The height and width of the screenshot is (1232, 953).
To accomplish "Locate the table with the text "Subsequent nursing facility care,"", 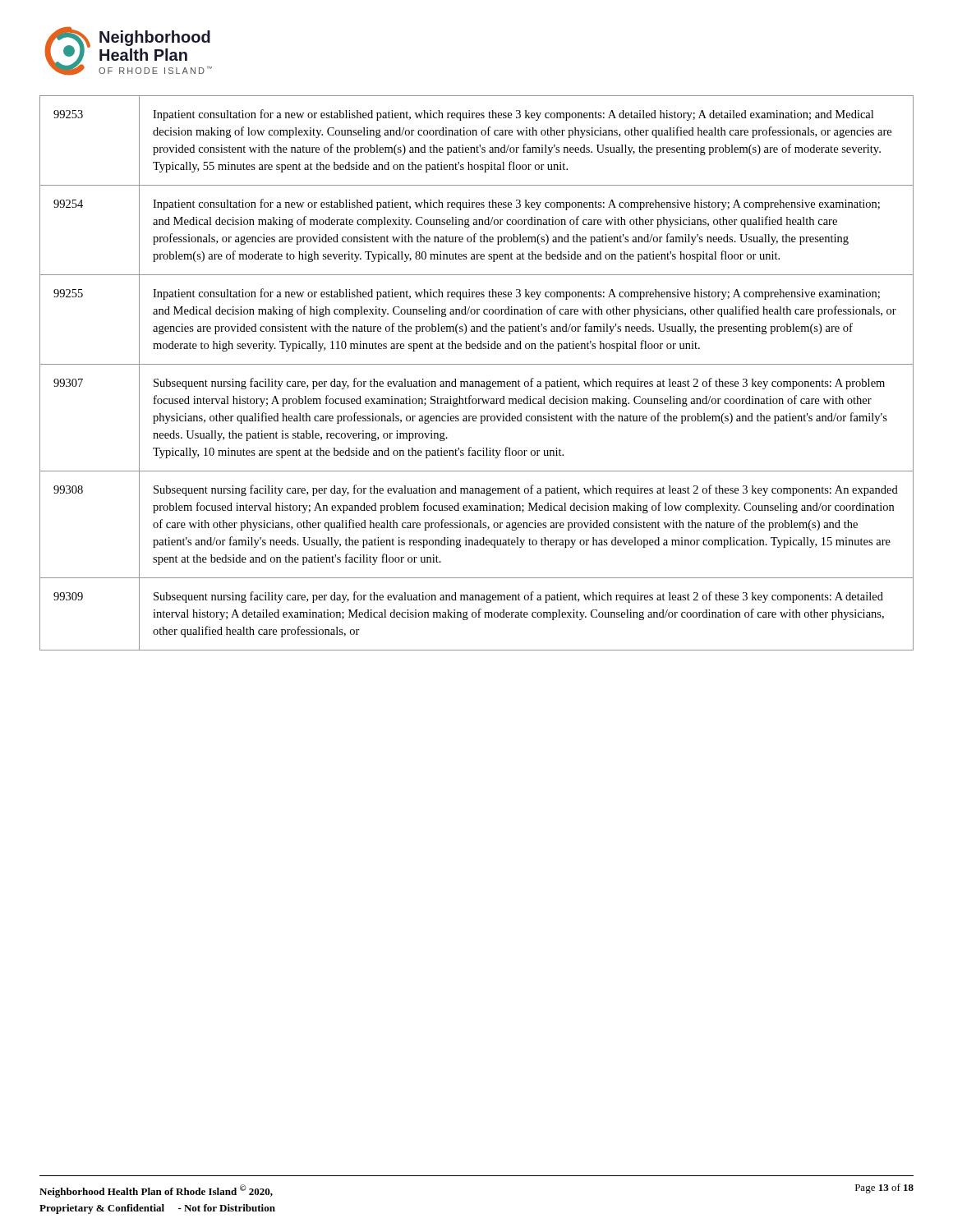I will click(476, 381).
